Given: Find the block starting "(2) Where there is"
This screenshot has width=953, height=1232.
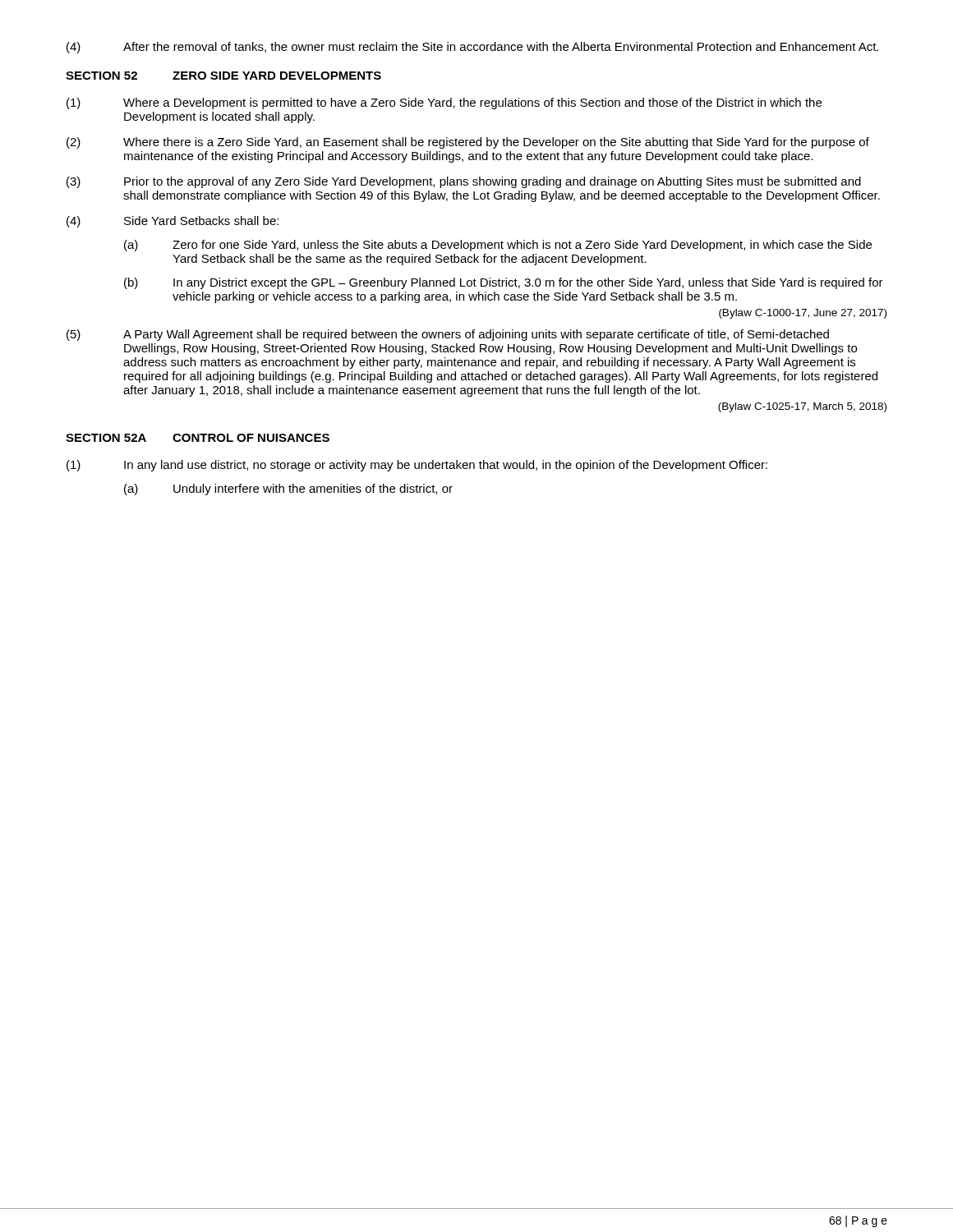Looking at the screenshot, I should click(476, 149).
